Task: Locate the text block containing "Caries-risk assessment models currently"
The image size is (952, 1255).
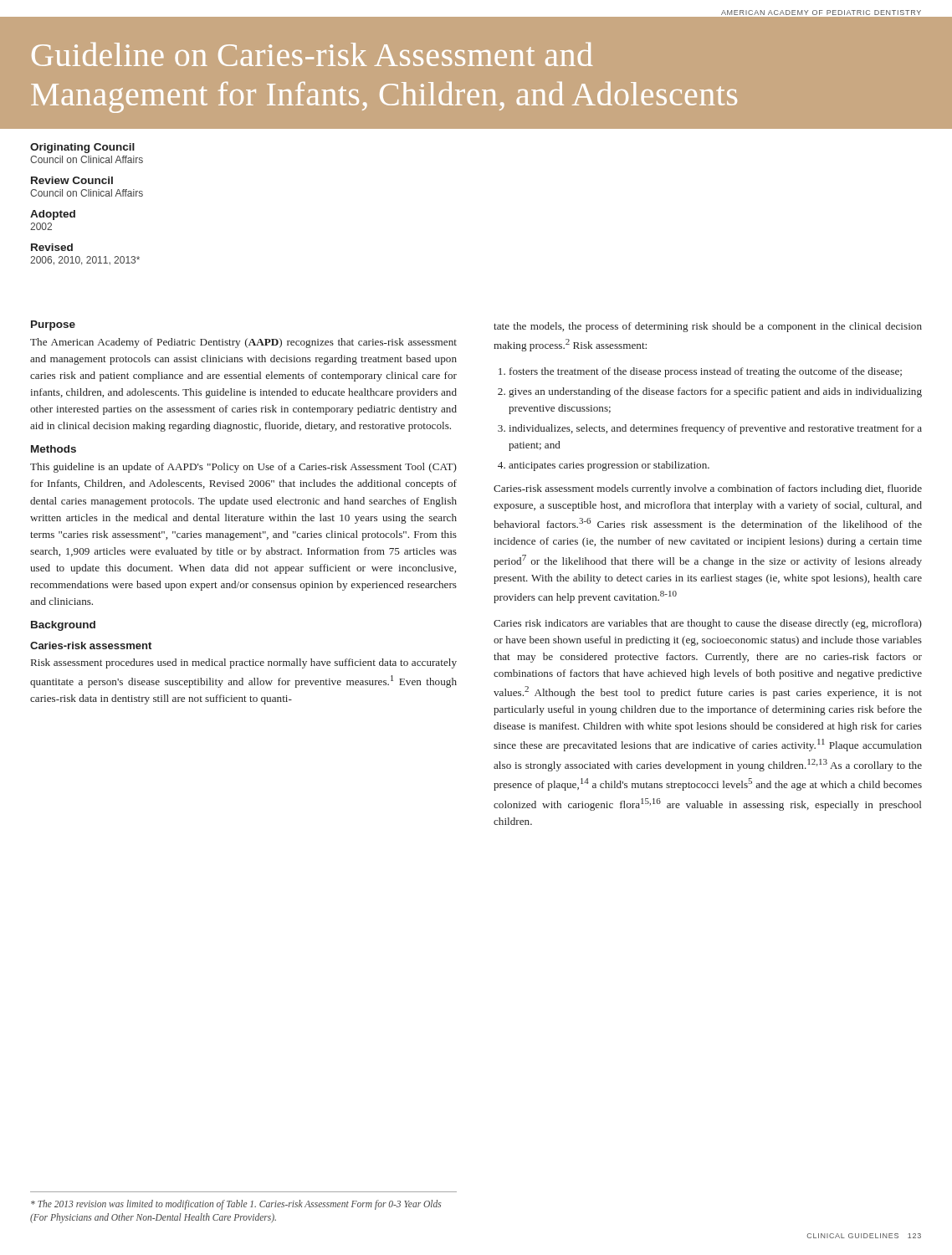Action: 708,543
